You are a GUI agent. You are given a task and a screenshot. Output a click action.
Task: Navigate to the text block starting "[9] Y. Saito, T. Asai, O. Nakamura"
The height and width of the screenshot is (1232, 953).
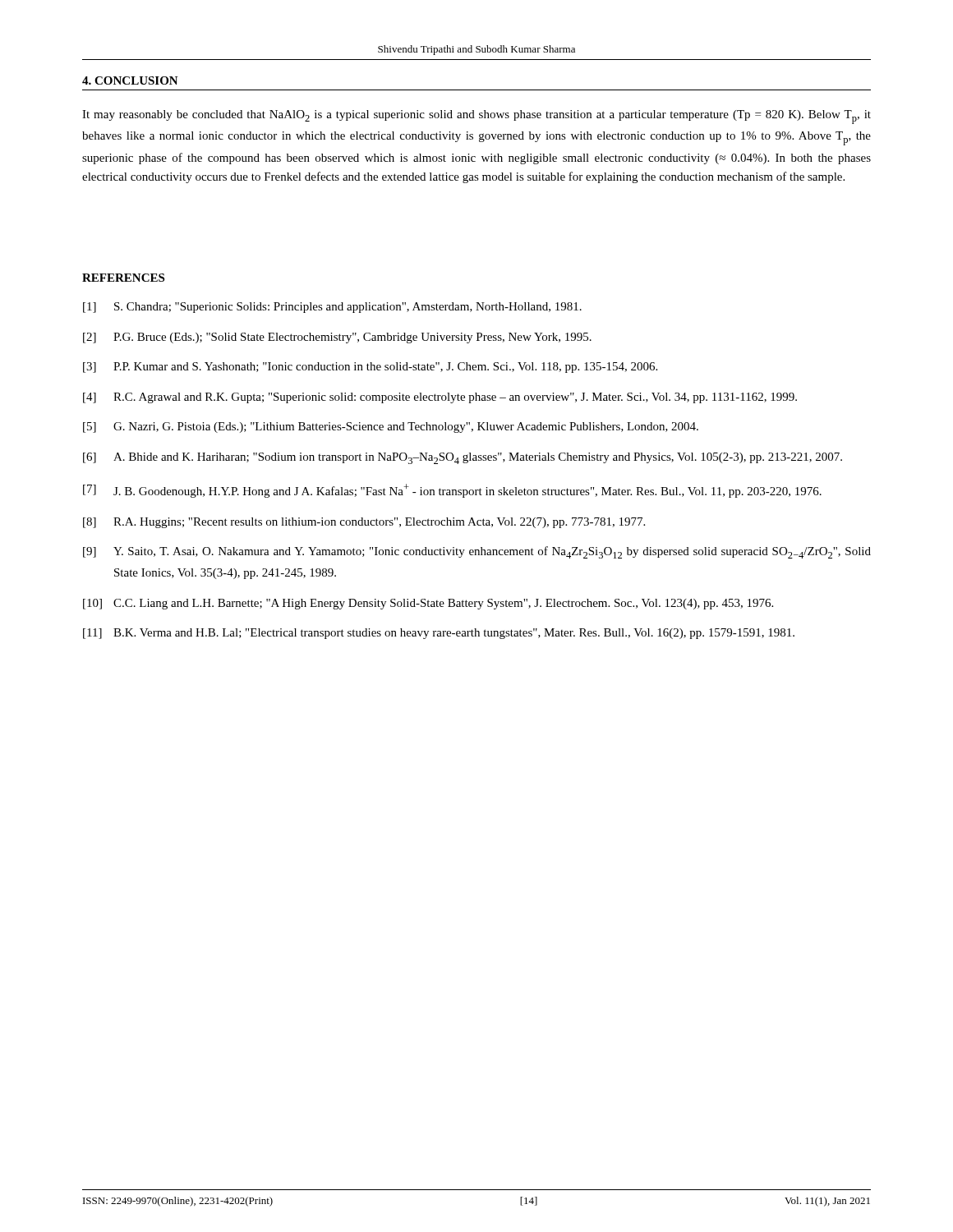point(476,562)
